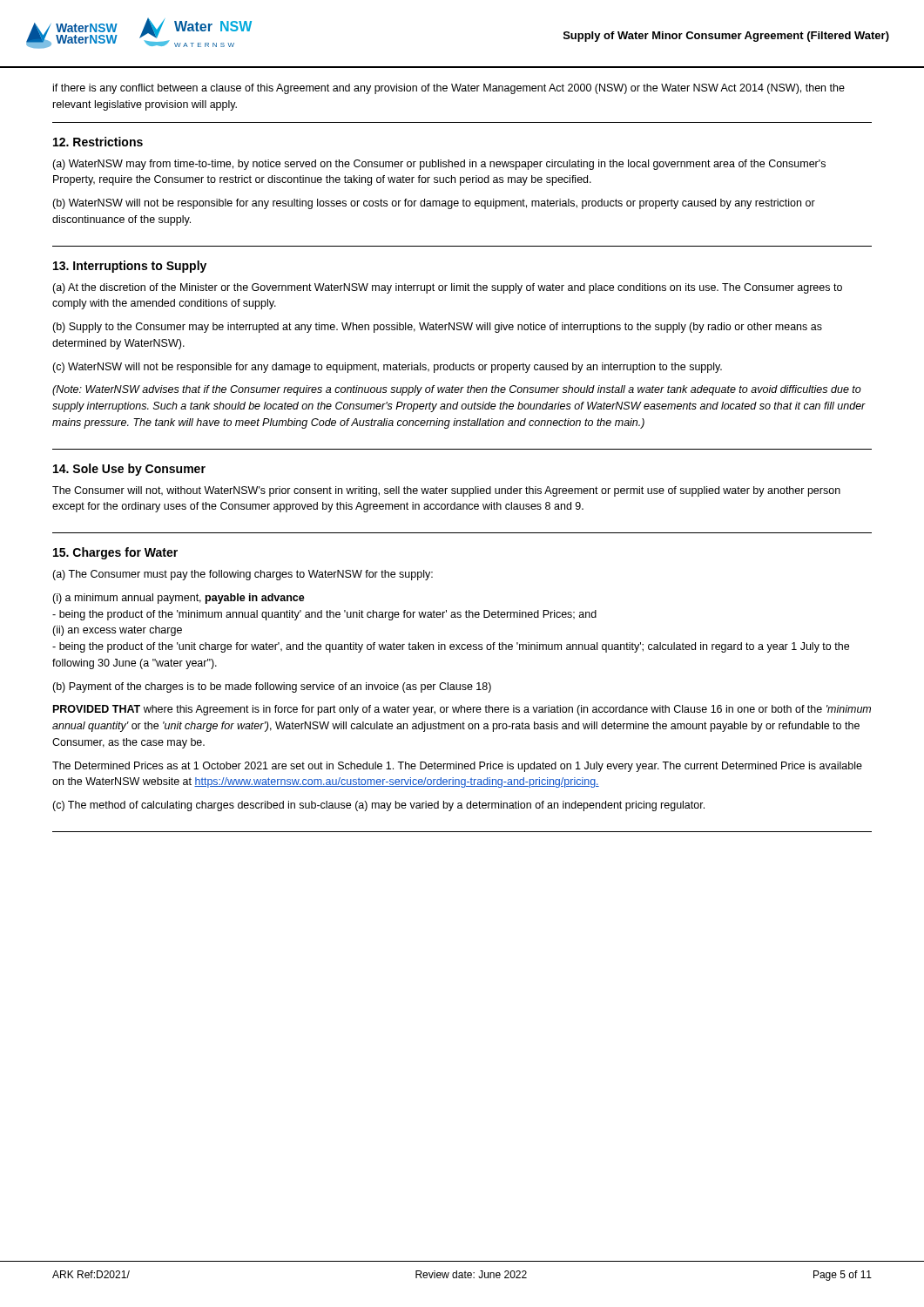This screenshot has height=1307, width=924.
Task: Locate the region starting "12. Restrictions"
Action: (x=98, y=142)
